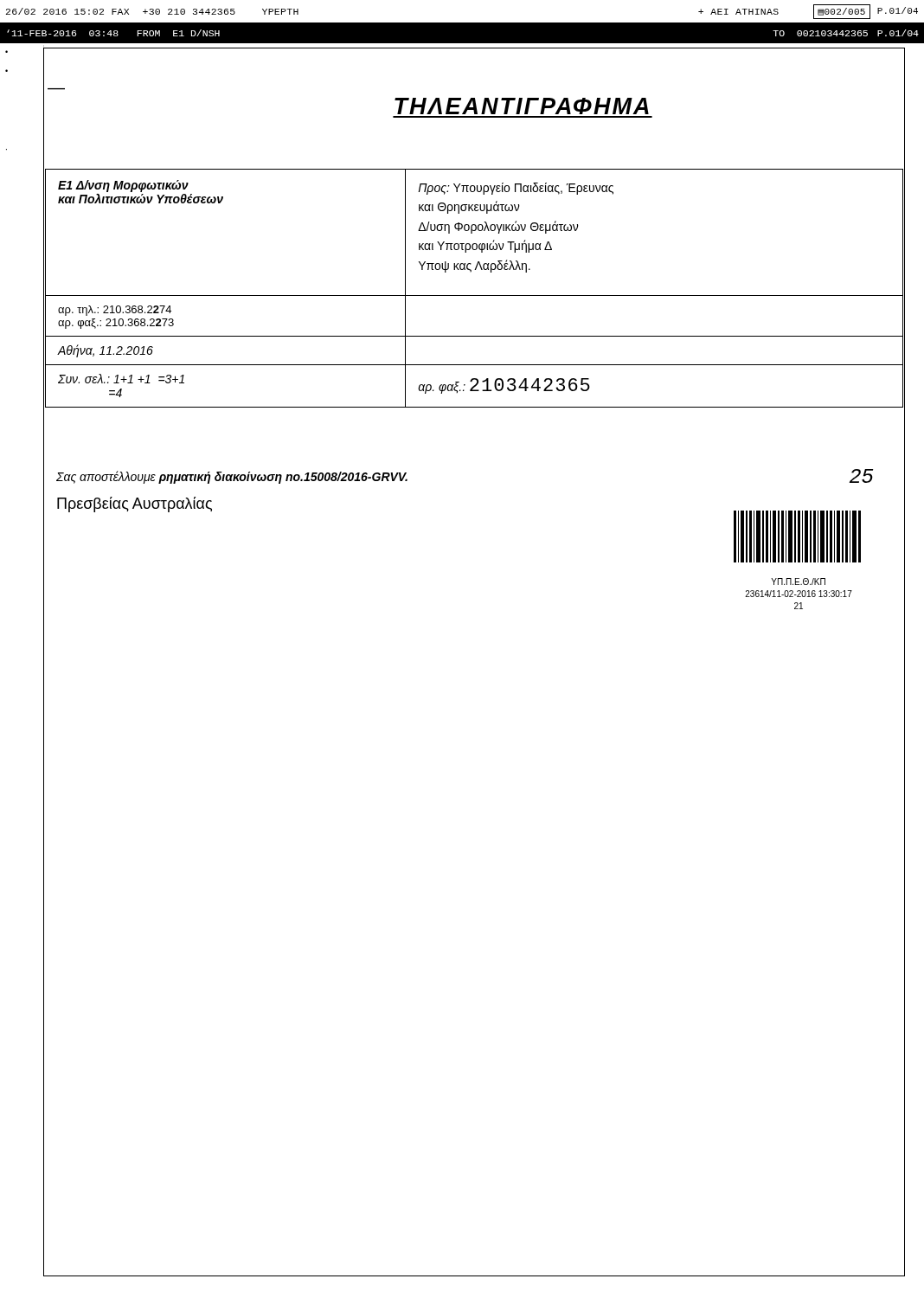Click where it says "Πρεσβείας Αυστραλίας"

(x=134, y=504)
